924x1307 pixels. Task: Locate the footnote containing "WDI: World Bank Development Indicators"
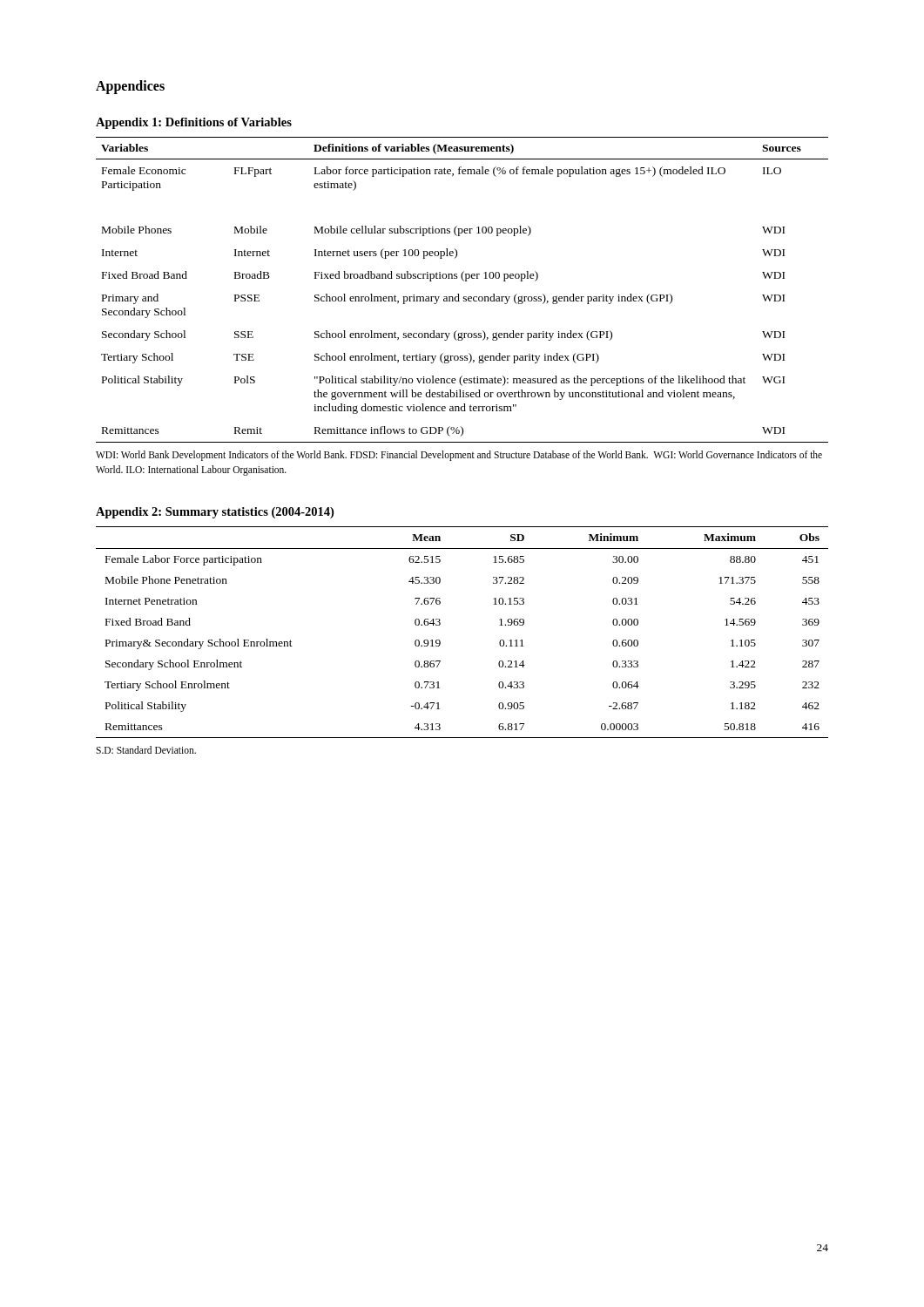point(459,462)
